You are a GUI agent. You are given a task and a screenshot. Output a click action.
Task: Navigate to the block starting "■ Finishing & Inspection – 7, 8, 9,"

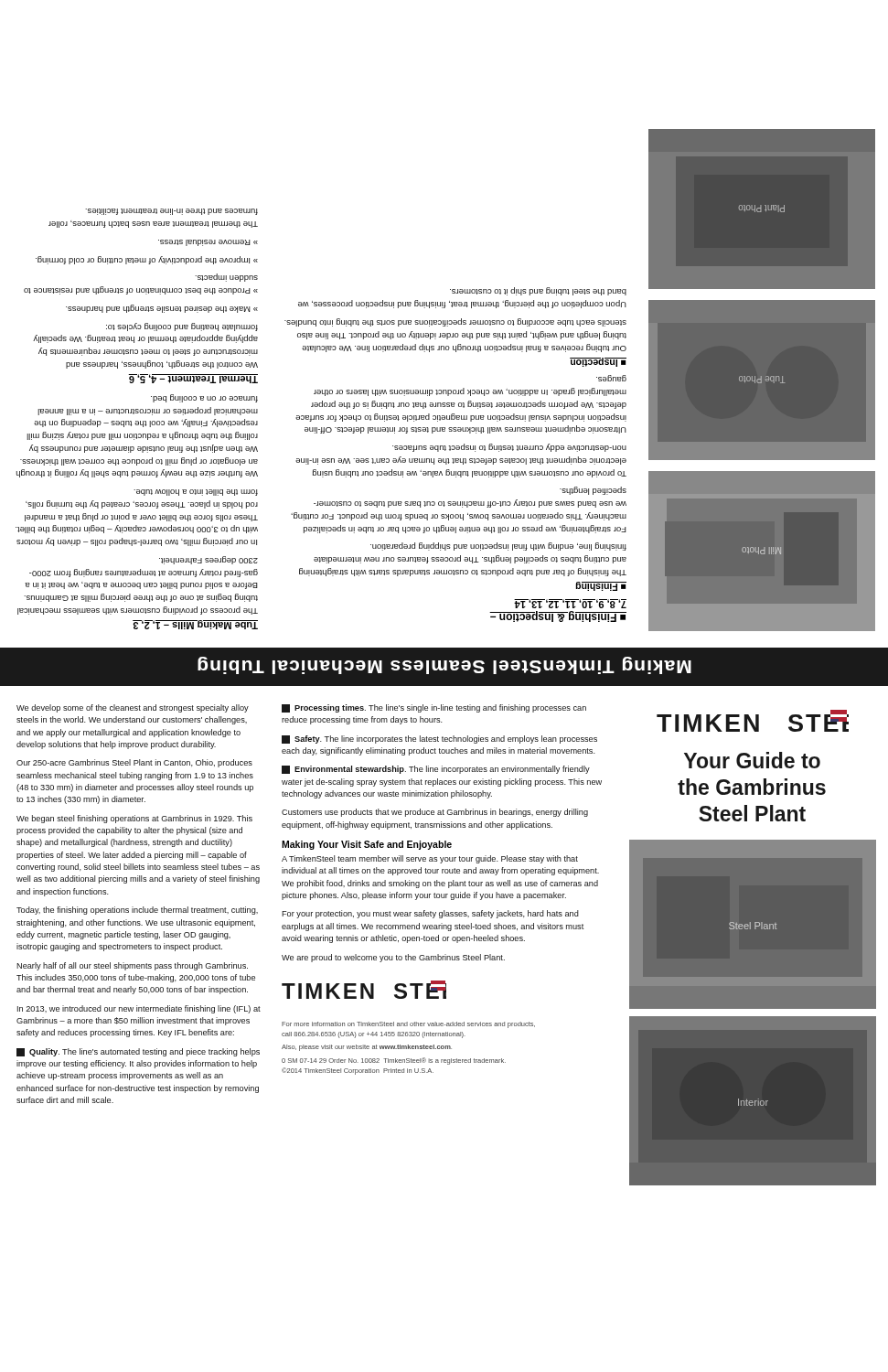tap(558, 612)
